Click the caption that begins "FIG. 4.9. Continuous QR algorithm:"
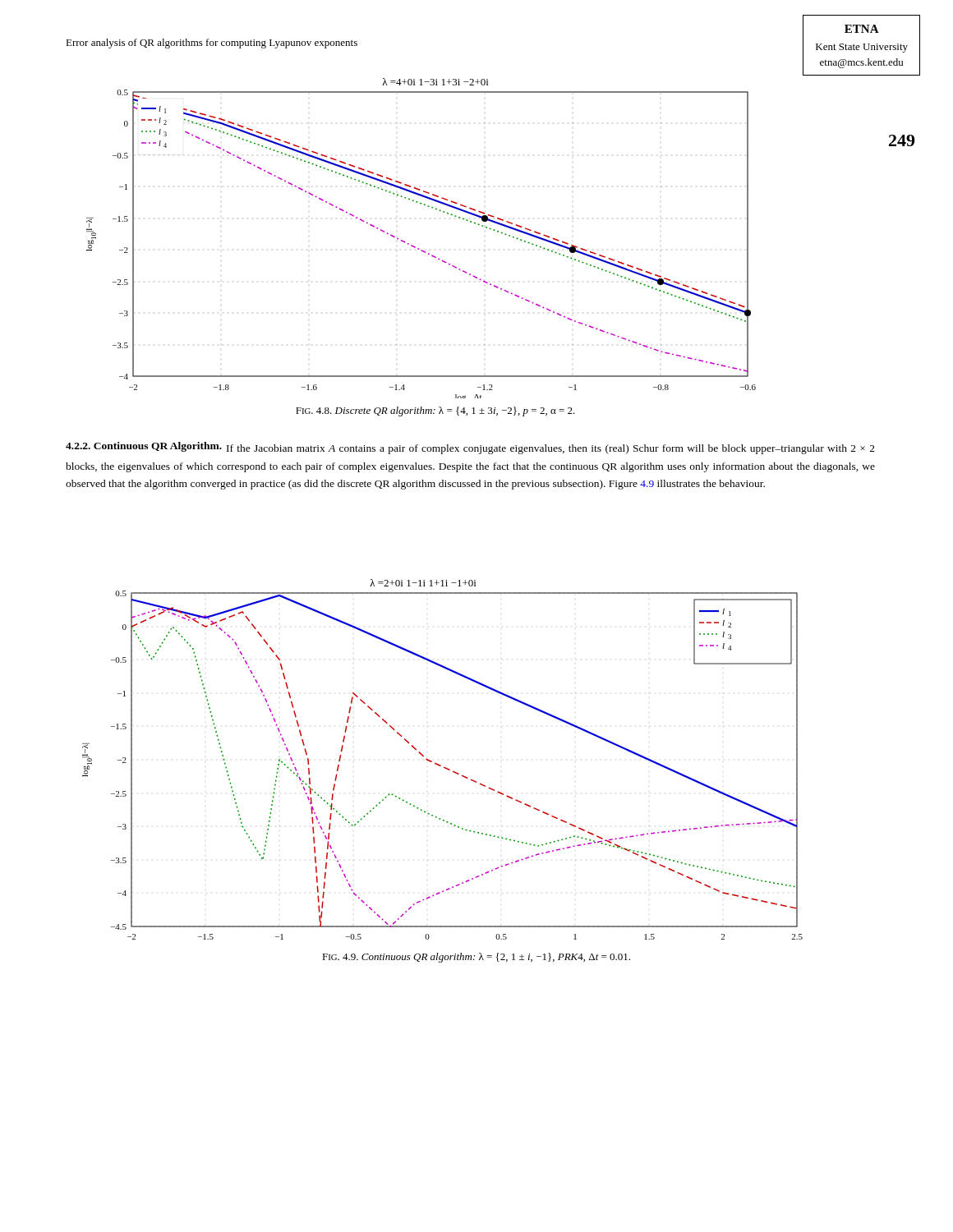 click(476, 956)
